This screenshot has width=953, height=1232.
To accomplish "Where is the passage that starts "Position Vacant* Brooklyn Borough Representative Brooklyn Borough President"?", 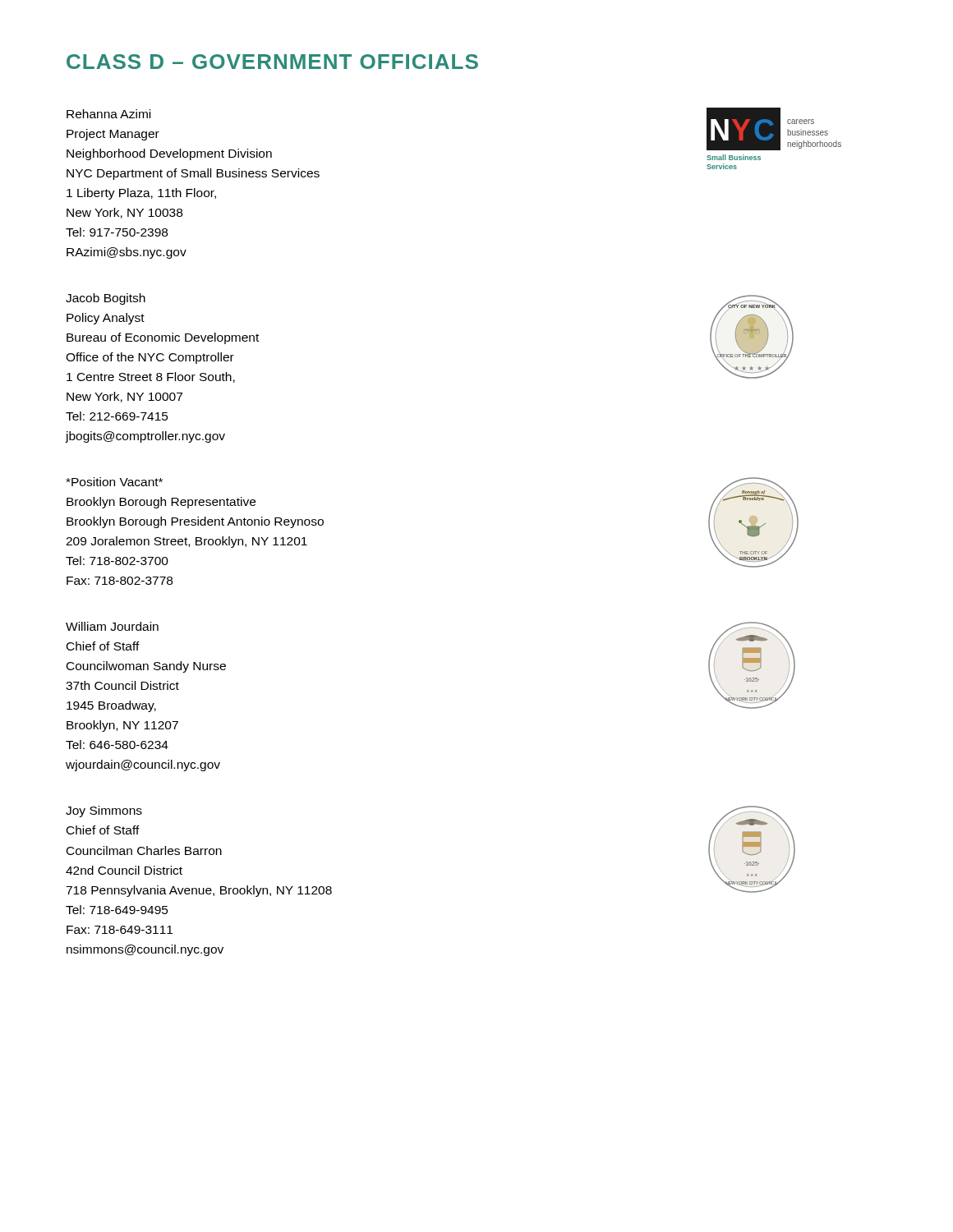I will click(195, 531).
